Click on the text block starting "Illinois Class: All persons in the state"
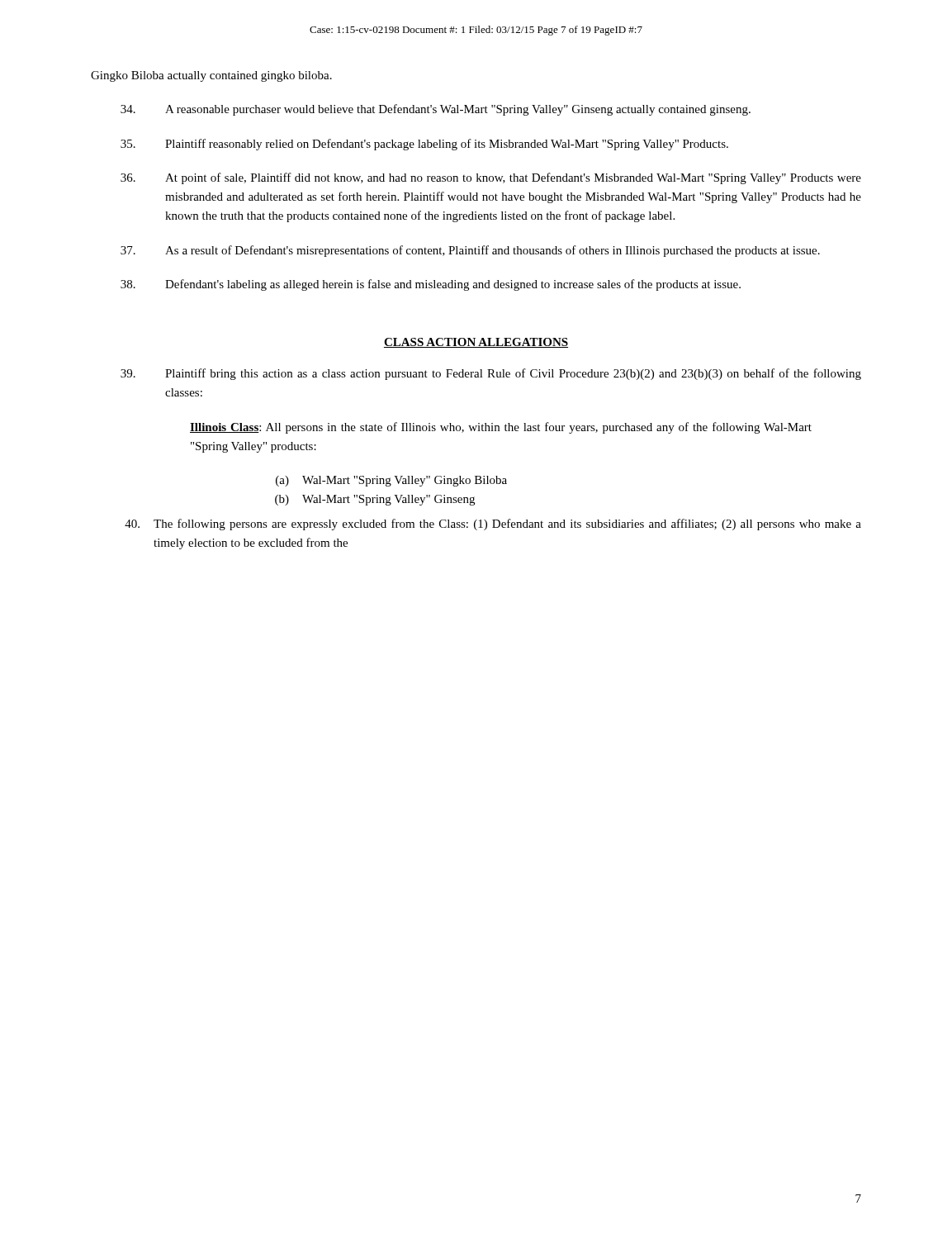This screenshot has height=1239, width=952. click(501, 436)
